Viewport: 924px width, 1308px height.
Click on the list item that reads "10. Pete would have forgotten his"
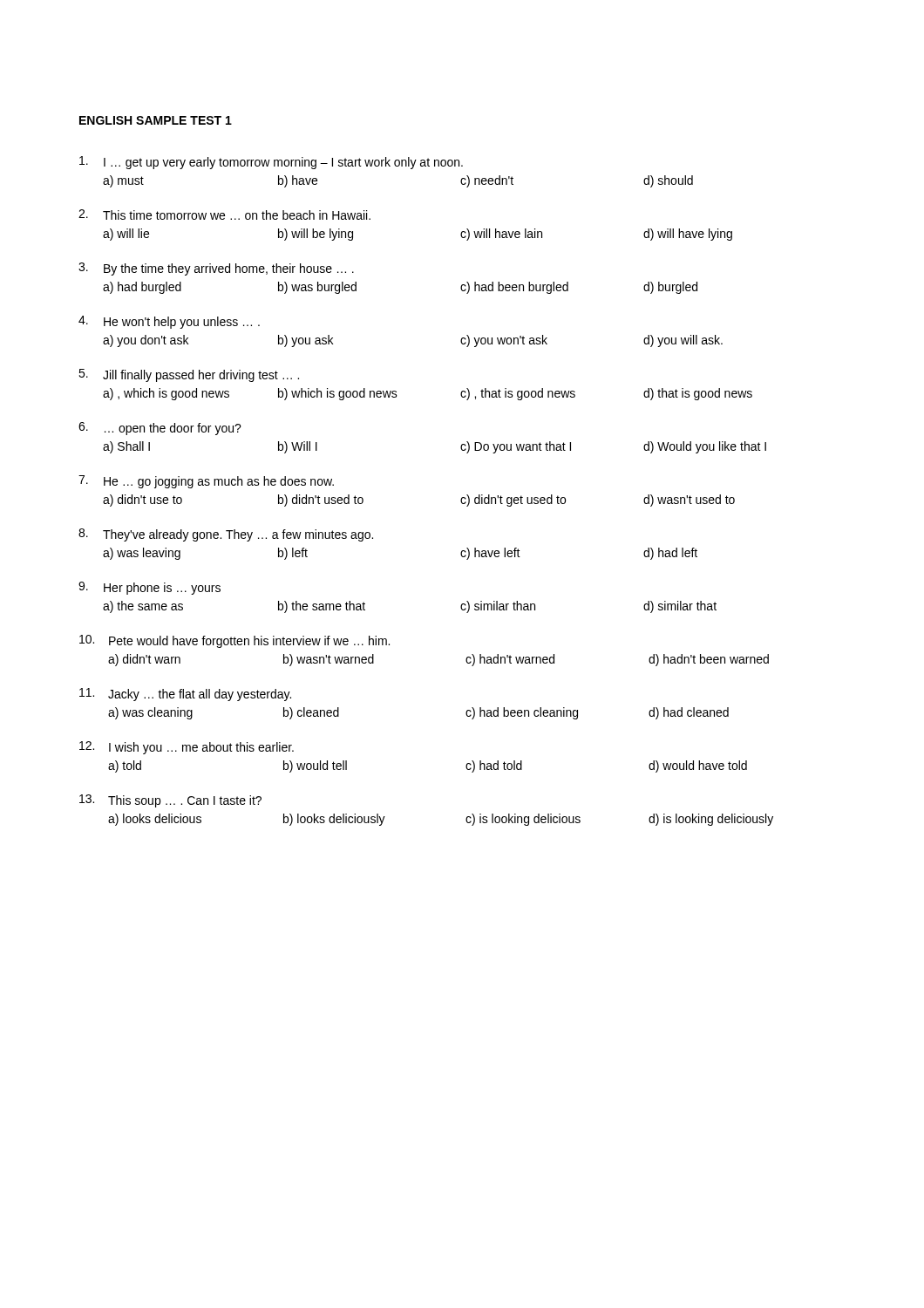click(471, 649)
